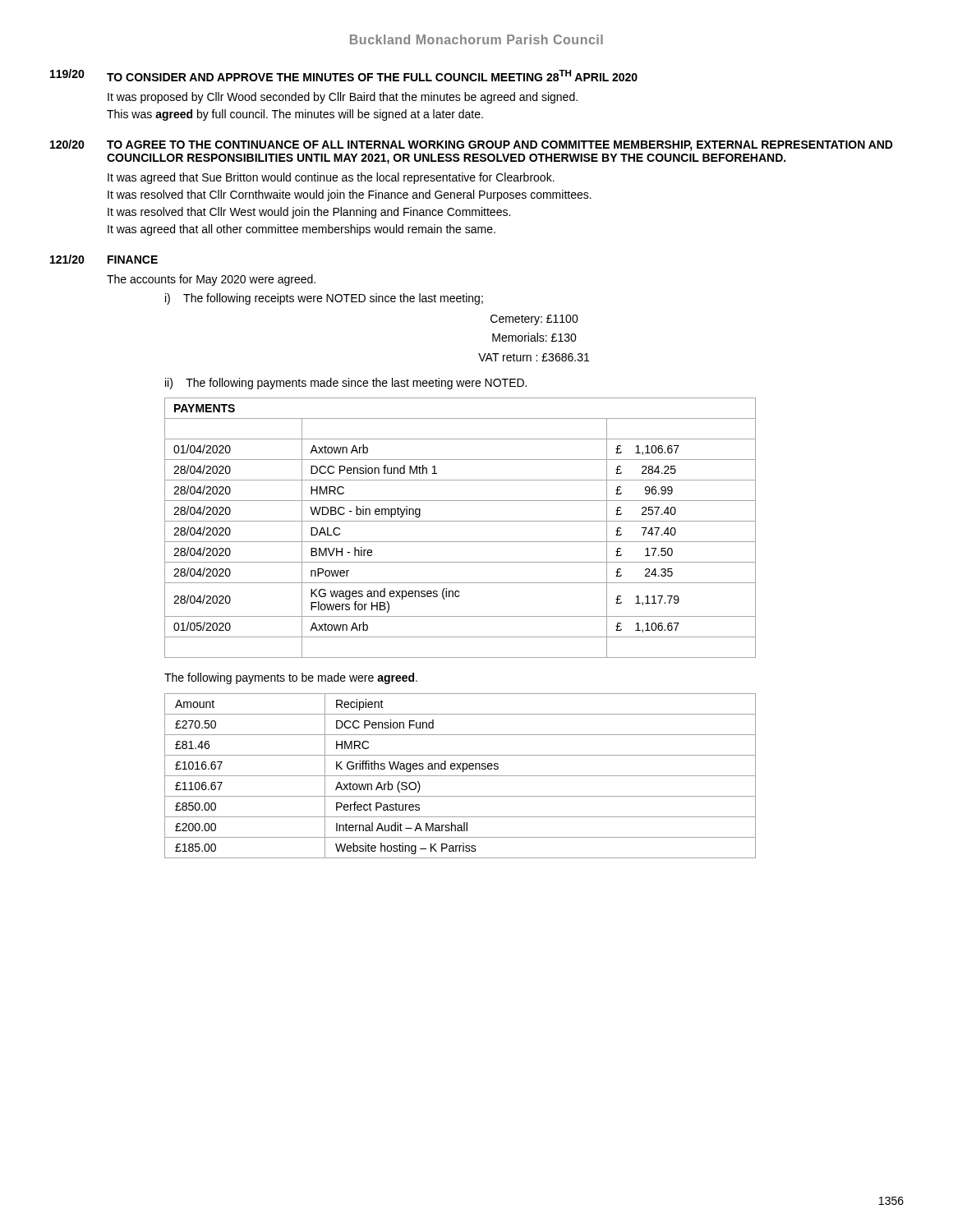Locate the text starting "ii) The following"
953x1232 pixels.
346,383
